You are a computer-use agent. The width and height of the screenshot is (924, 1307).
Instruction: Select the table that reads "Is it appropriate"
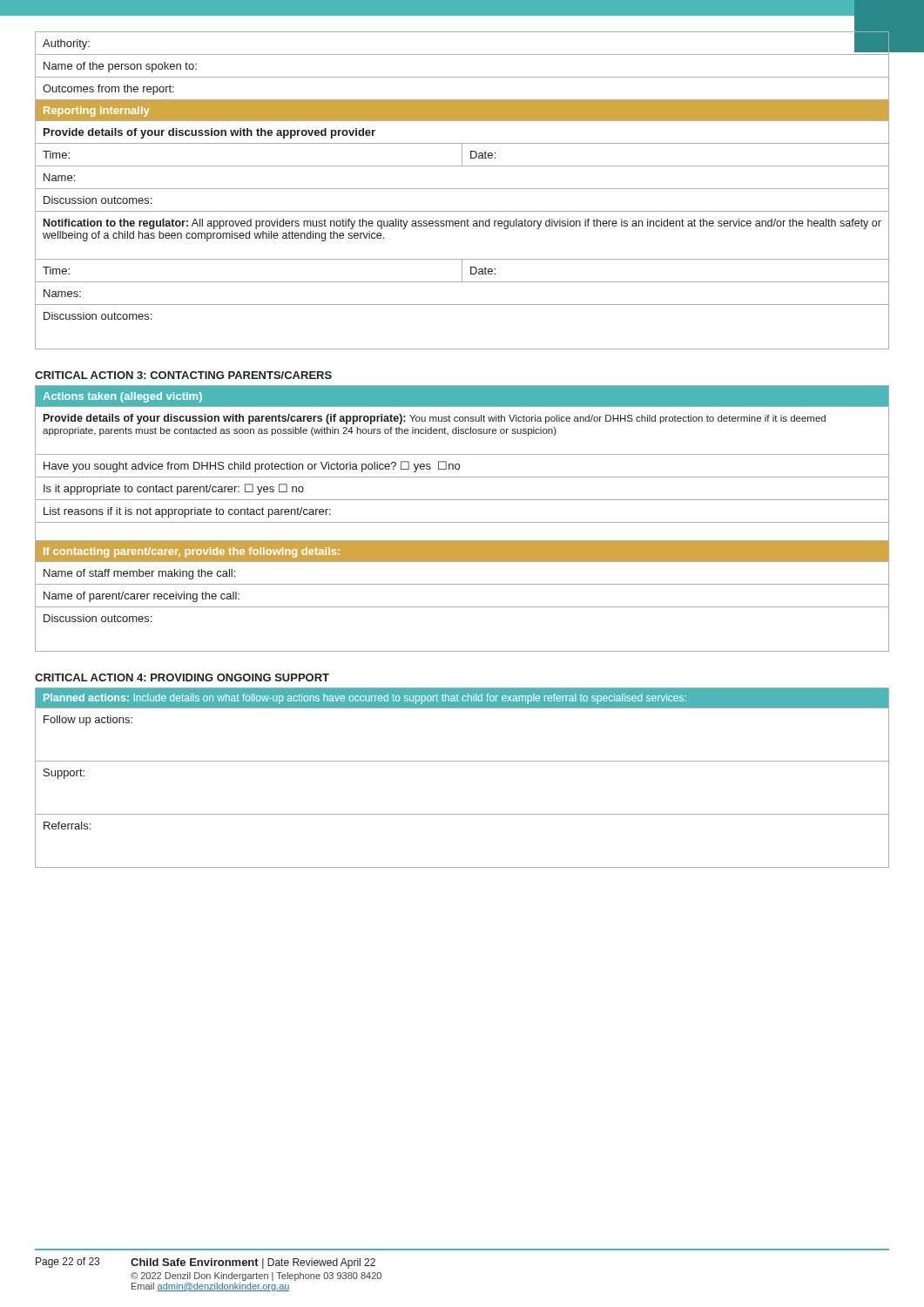462,518
